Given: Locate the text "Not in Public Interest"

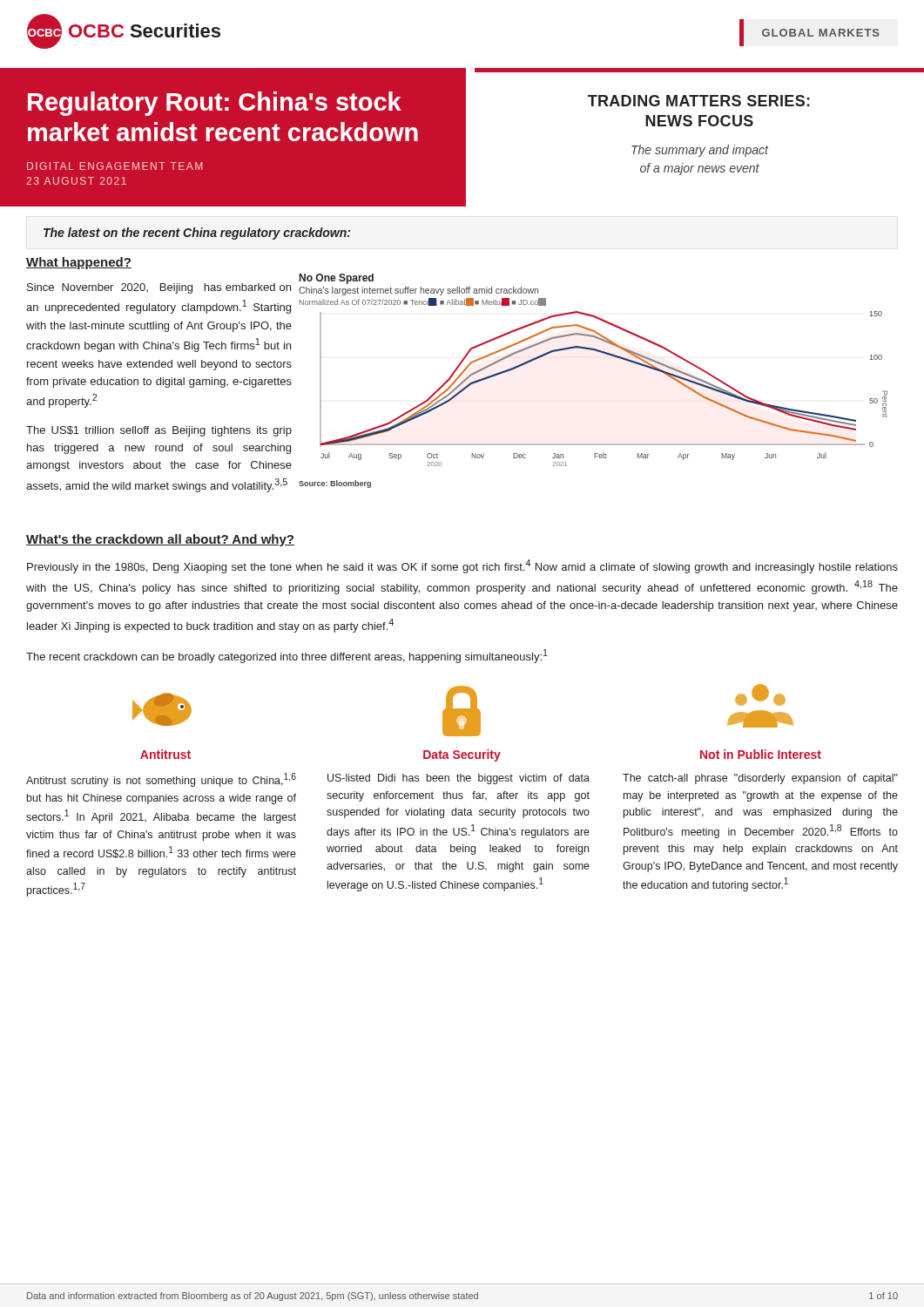Looking at the screenshot, I should pos(760,755).
